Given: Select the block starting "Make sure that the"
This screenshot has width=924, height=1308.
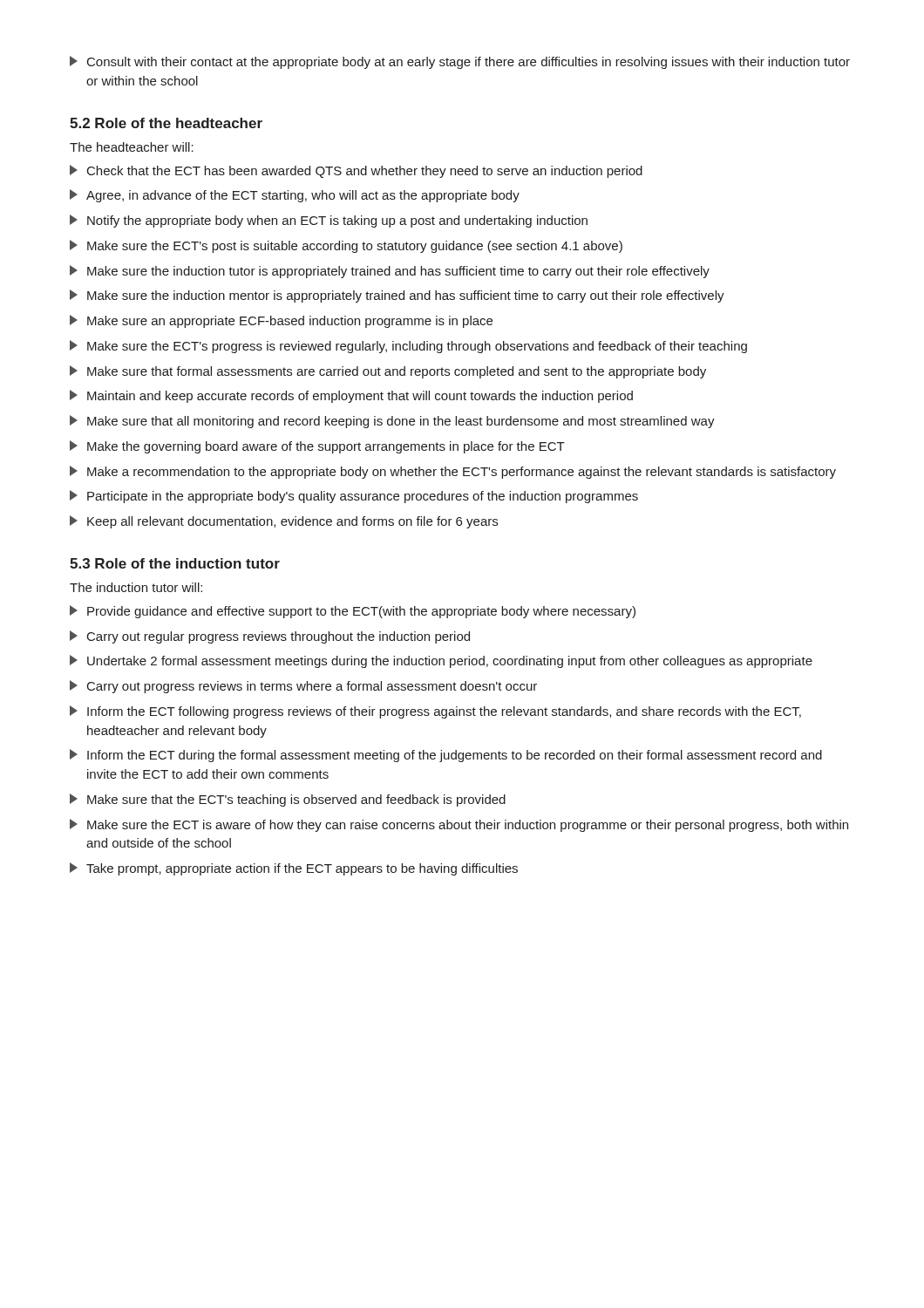Looking at the screenshot, I should tap(462, 799).
